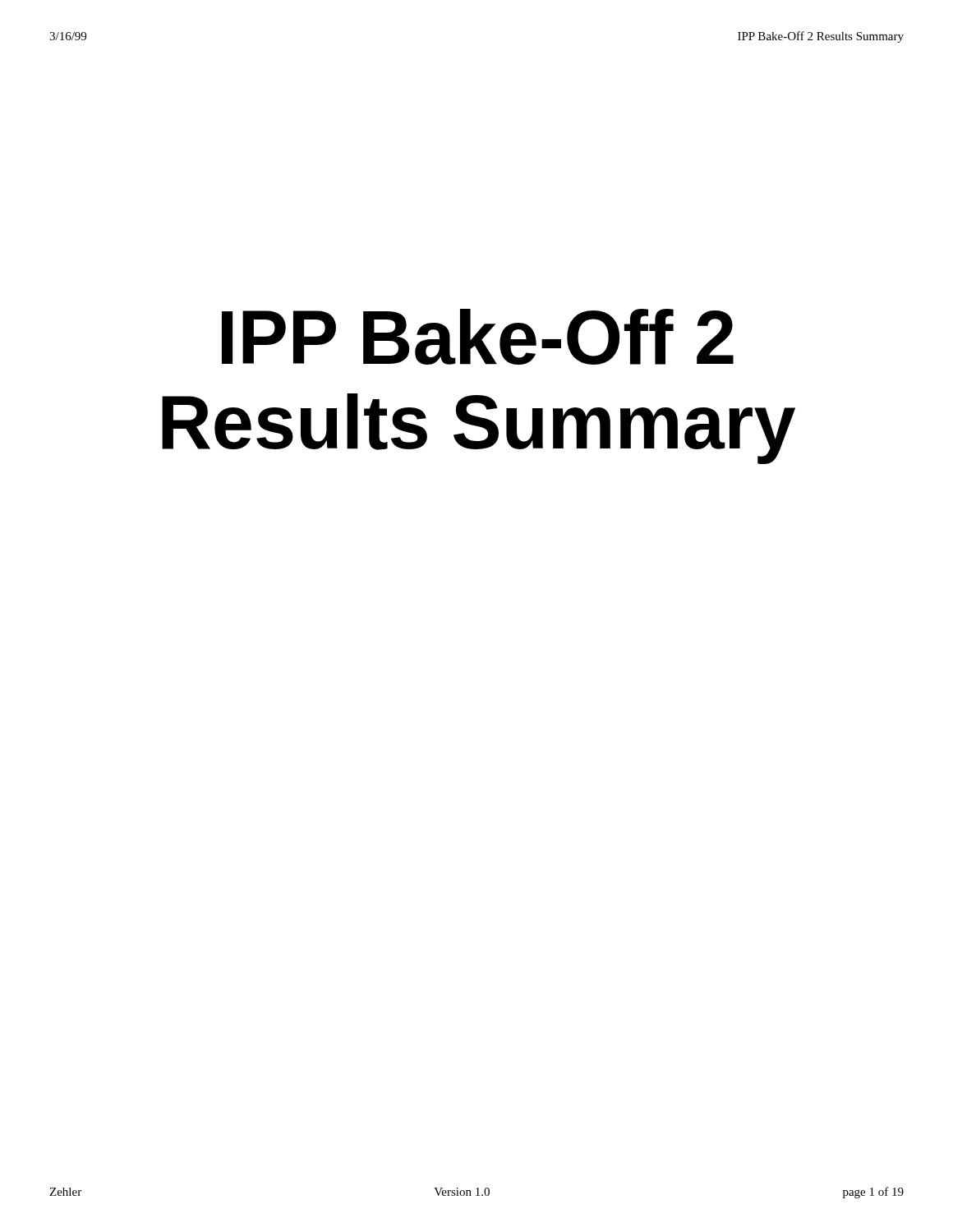Viewport: 953px width, 1232px height.
Task: Navigate to the block starting "IPP Bake-Off 2Results Summary"
Action: [476, 380]
